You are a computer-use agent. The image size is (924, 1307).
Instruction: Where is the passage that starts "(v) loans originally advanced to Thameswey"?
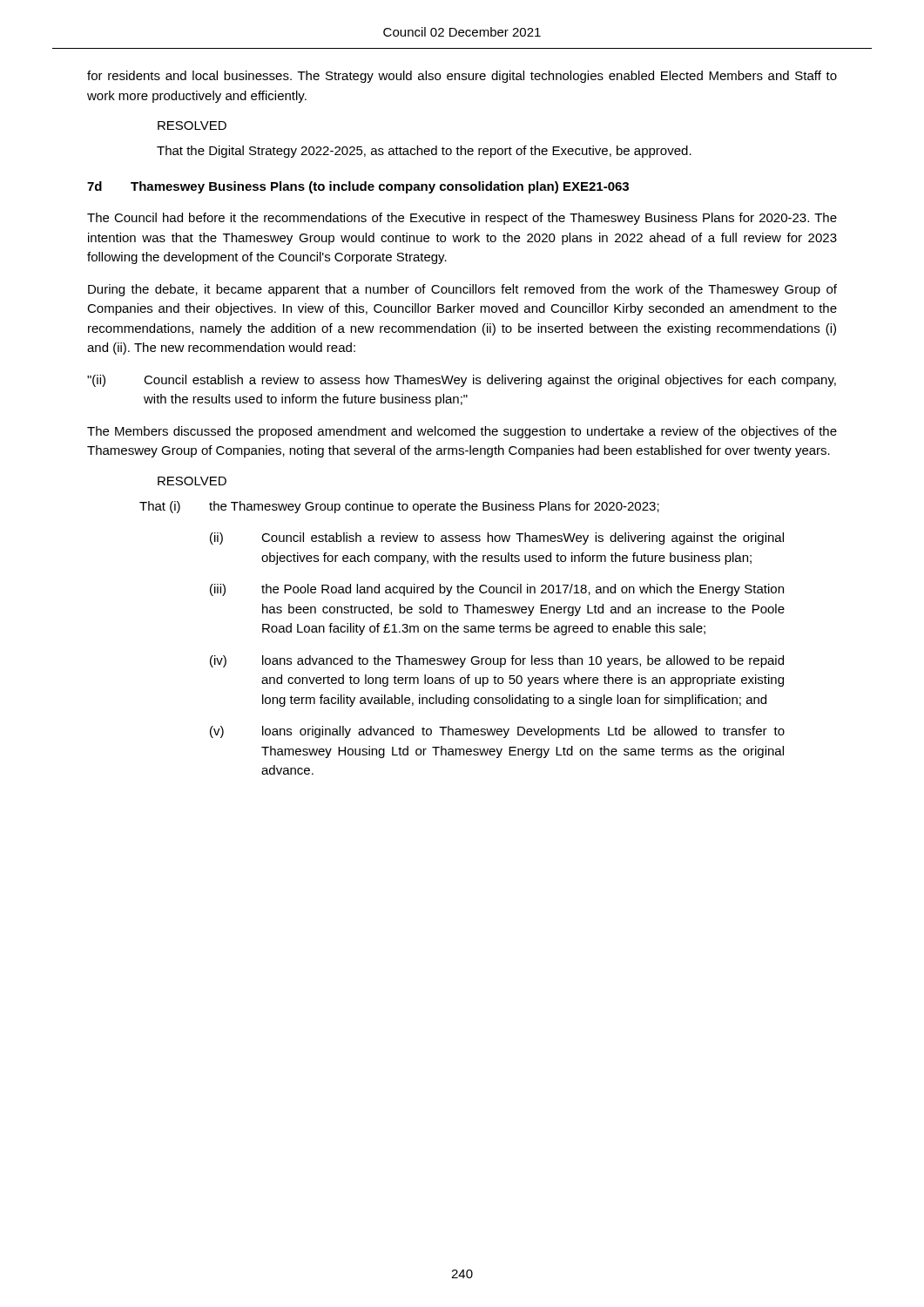(x=497, y=751)
